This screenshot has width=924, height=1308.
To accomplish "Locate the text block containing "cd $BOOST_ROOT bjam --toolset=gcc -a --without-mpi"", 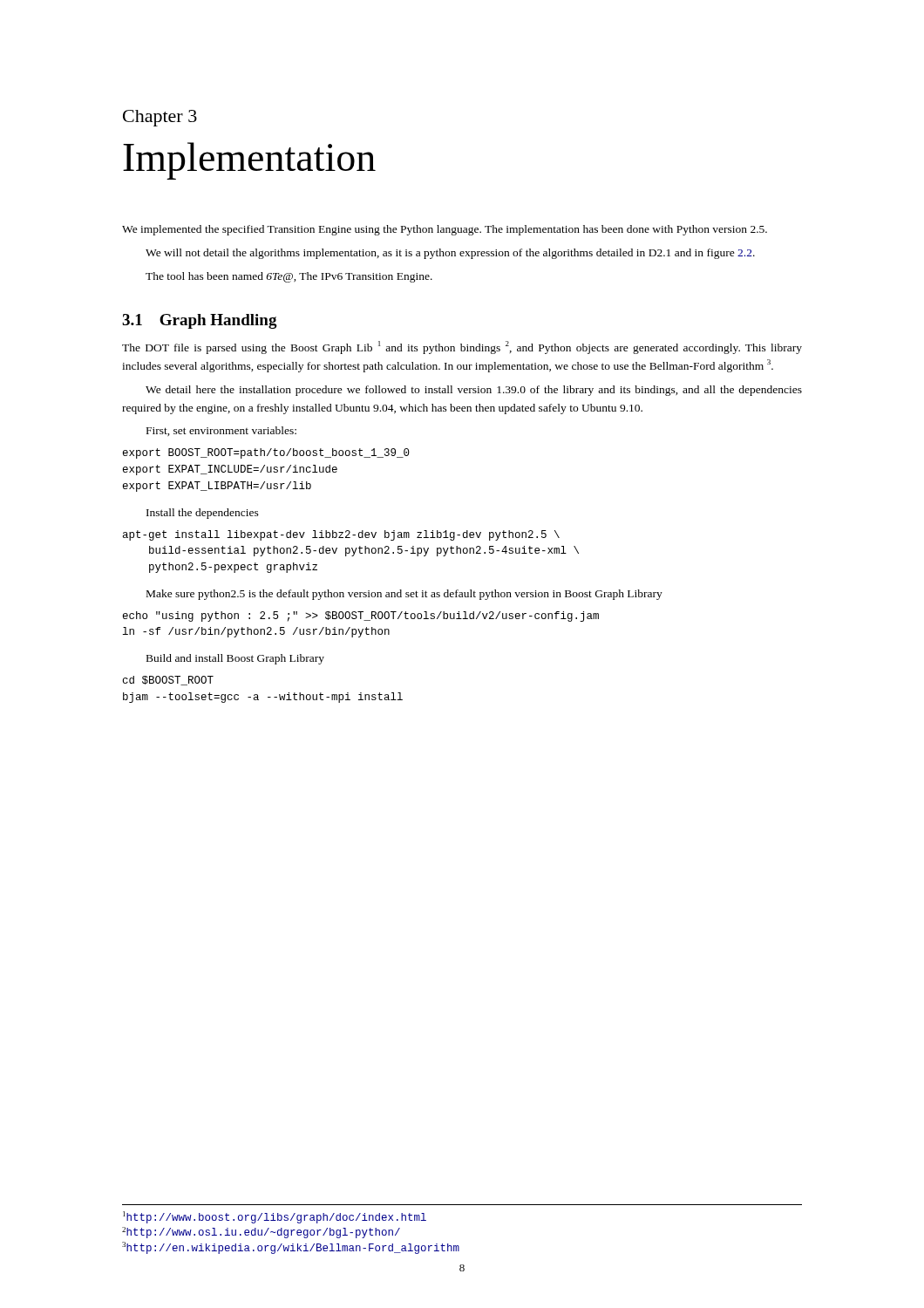I will point(168,681).
